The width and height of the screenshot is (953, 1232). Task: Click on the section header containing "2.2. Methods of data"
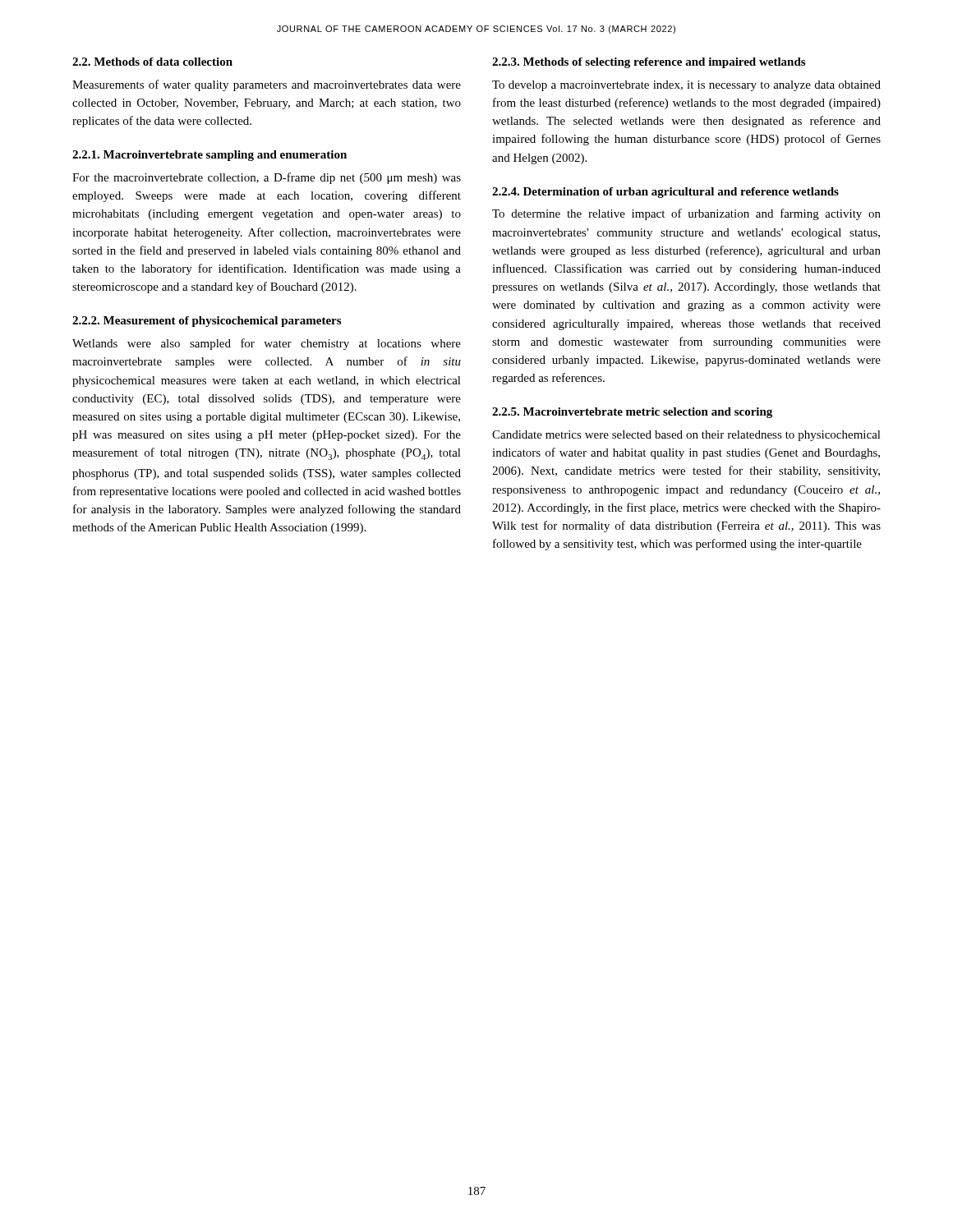[152, 62]
